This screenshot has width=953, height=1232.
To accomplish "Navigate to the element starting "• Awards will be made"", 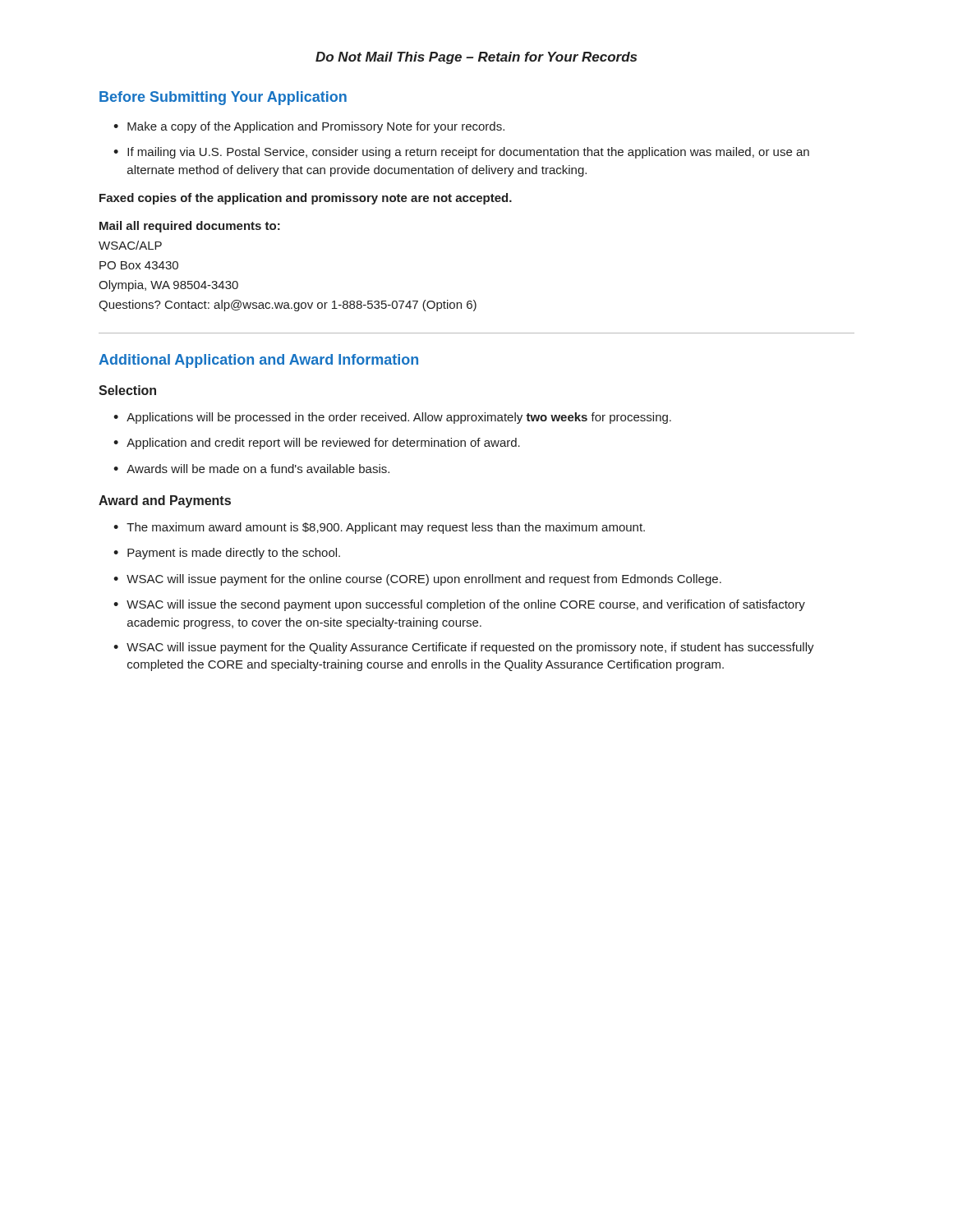I will click(252, 469).
